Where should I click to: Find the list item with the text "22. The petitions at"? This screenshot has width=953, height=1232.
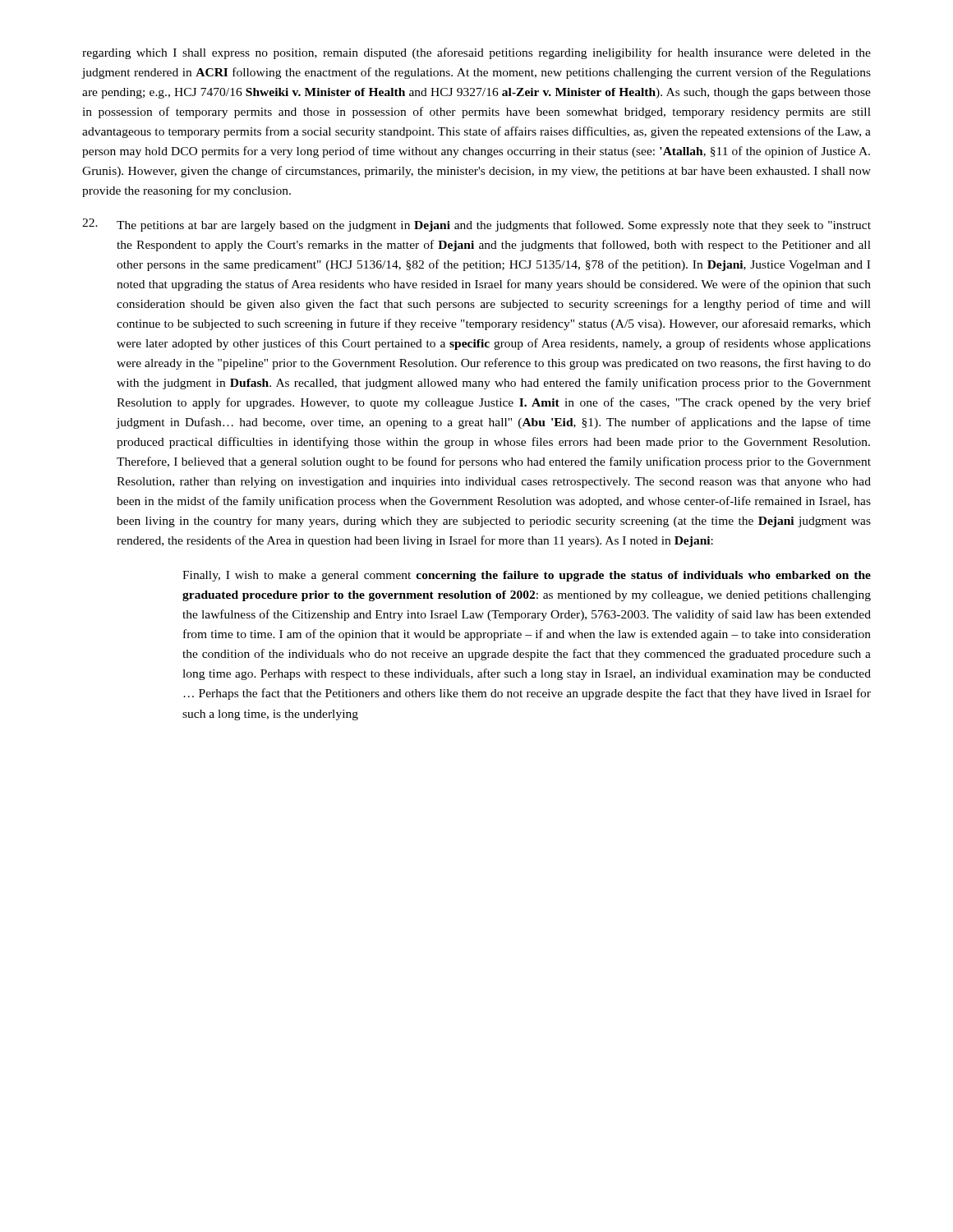click(476, 469)
